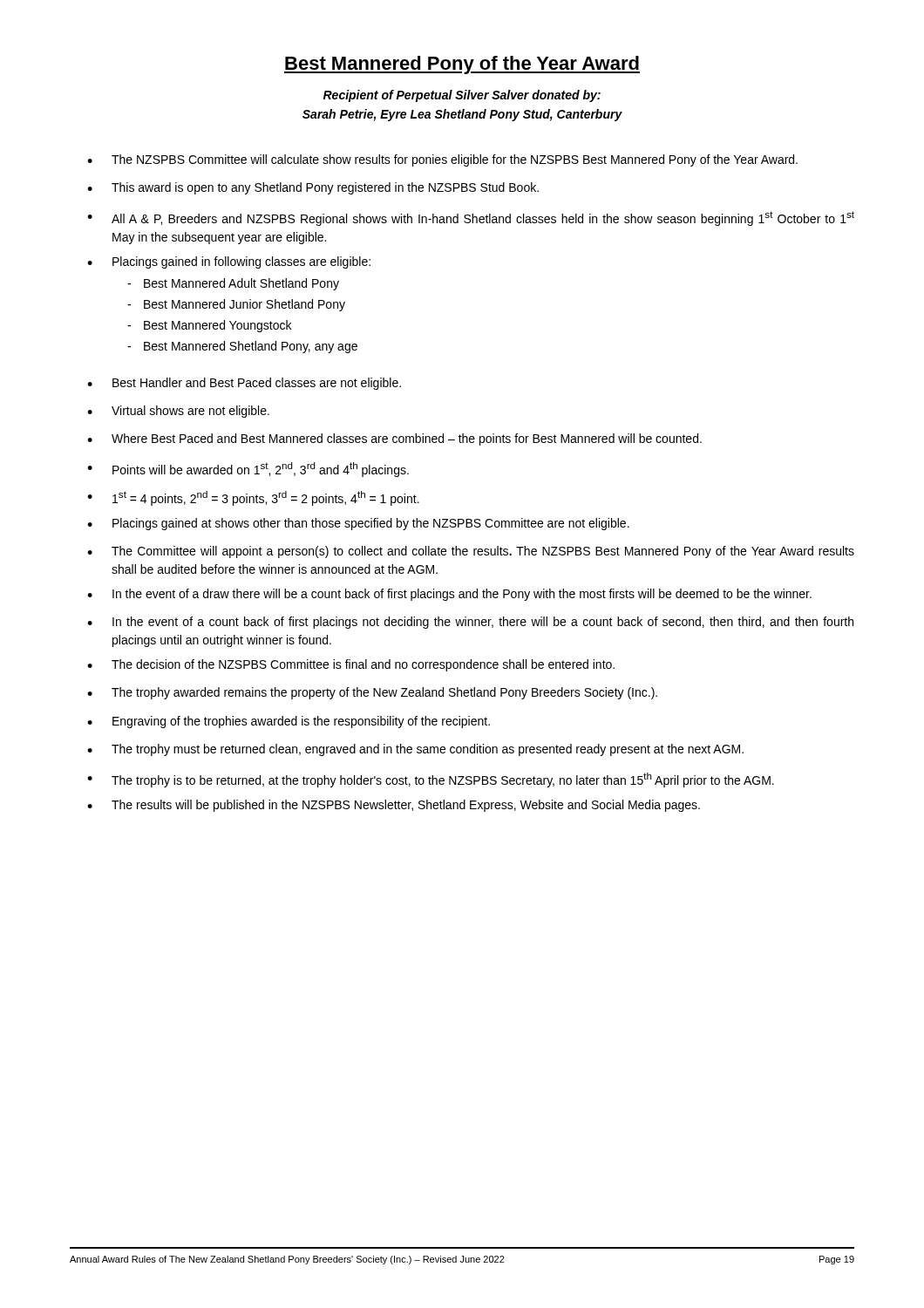The image size is (924, 1308).
Task: Find the list item with the text "• The trophy awarded remains the"
Action: pyautogui.click(x=471, y=695)
